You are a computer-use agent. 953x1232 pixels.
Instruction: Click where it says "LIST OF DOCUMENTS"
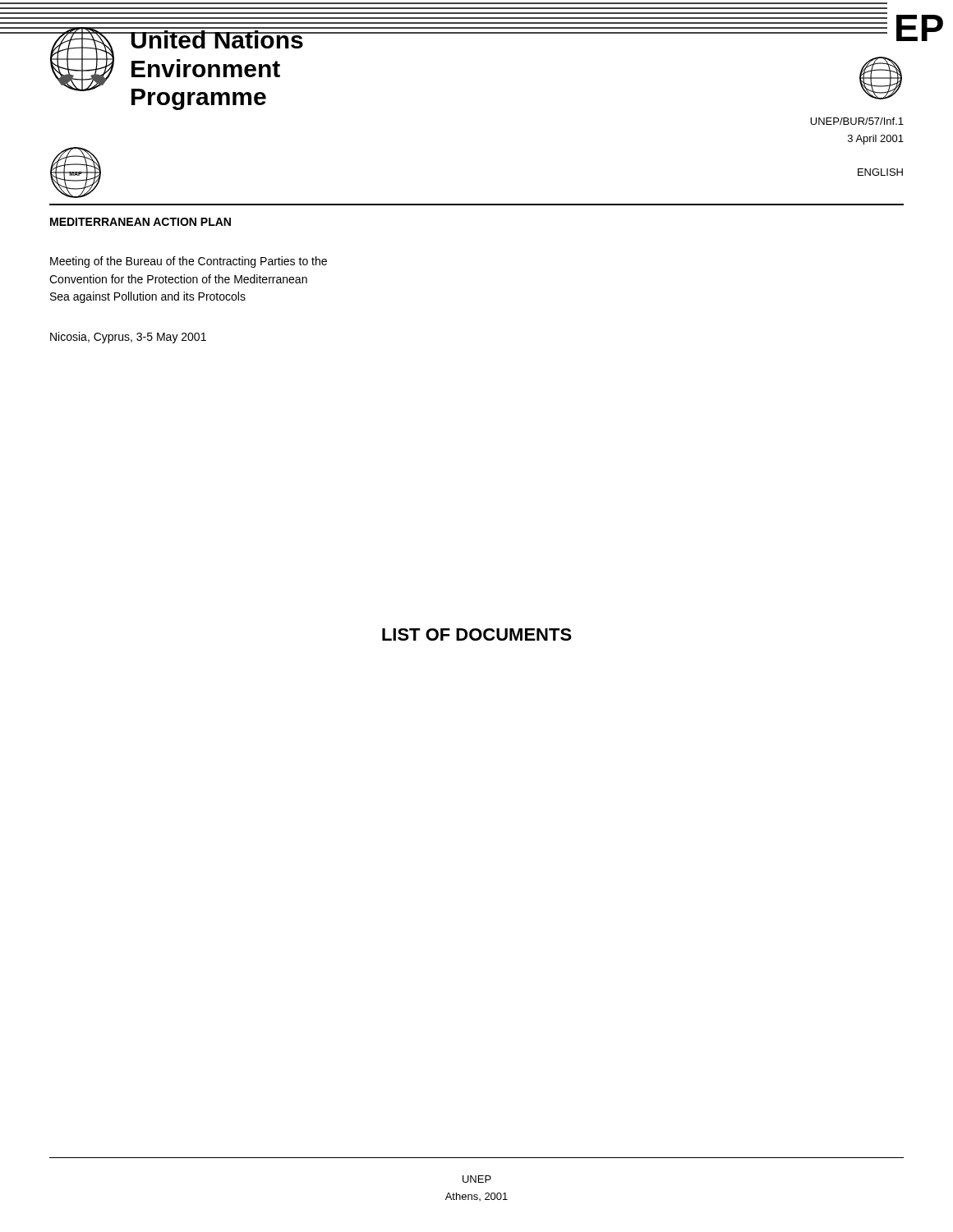(x=476, y=634)
